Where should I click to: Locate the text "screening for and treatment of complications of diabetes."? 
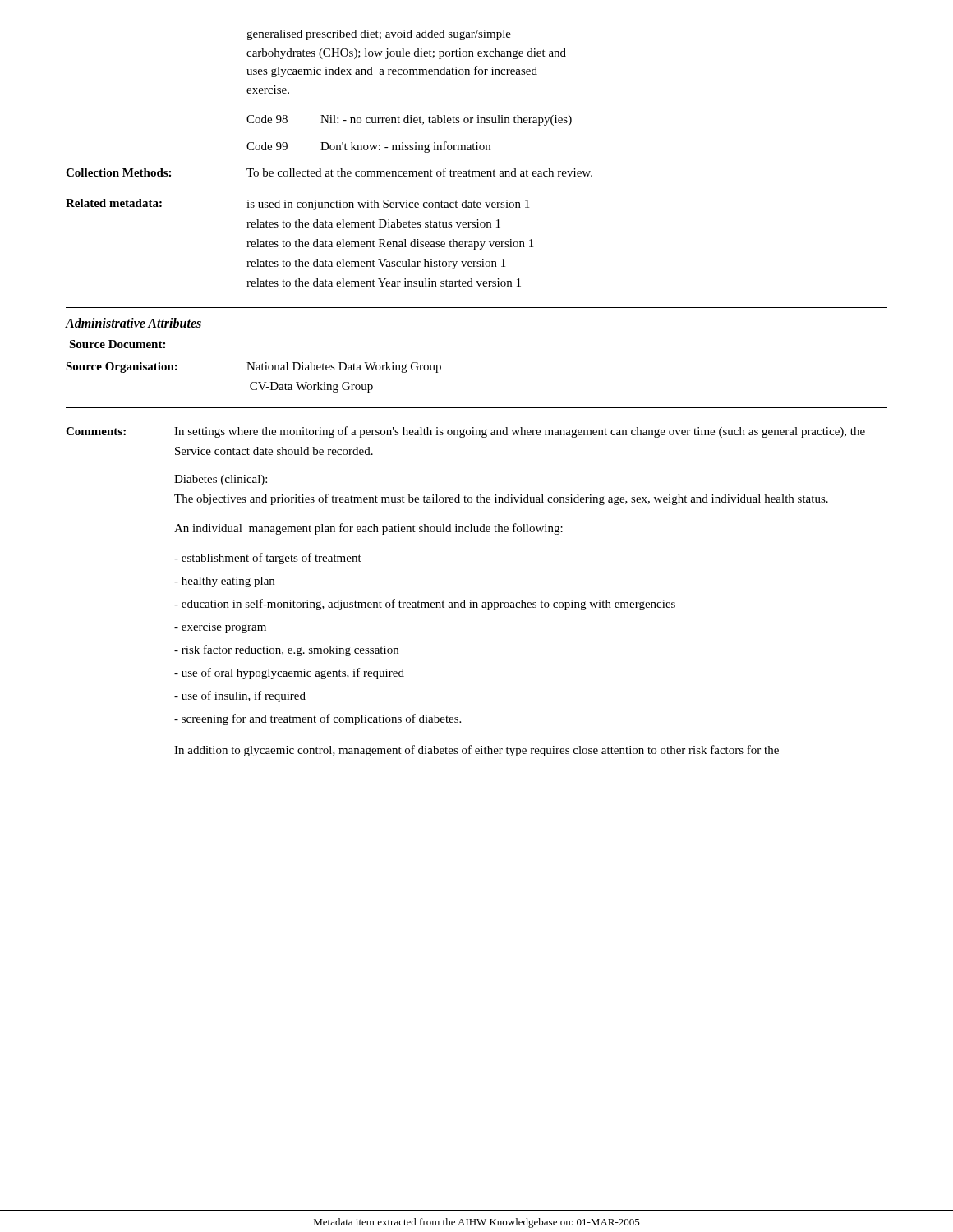[318, 718]
